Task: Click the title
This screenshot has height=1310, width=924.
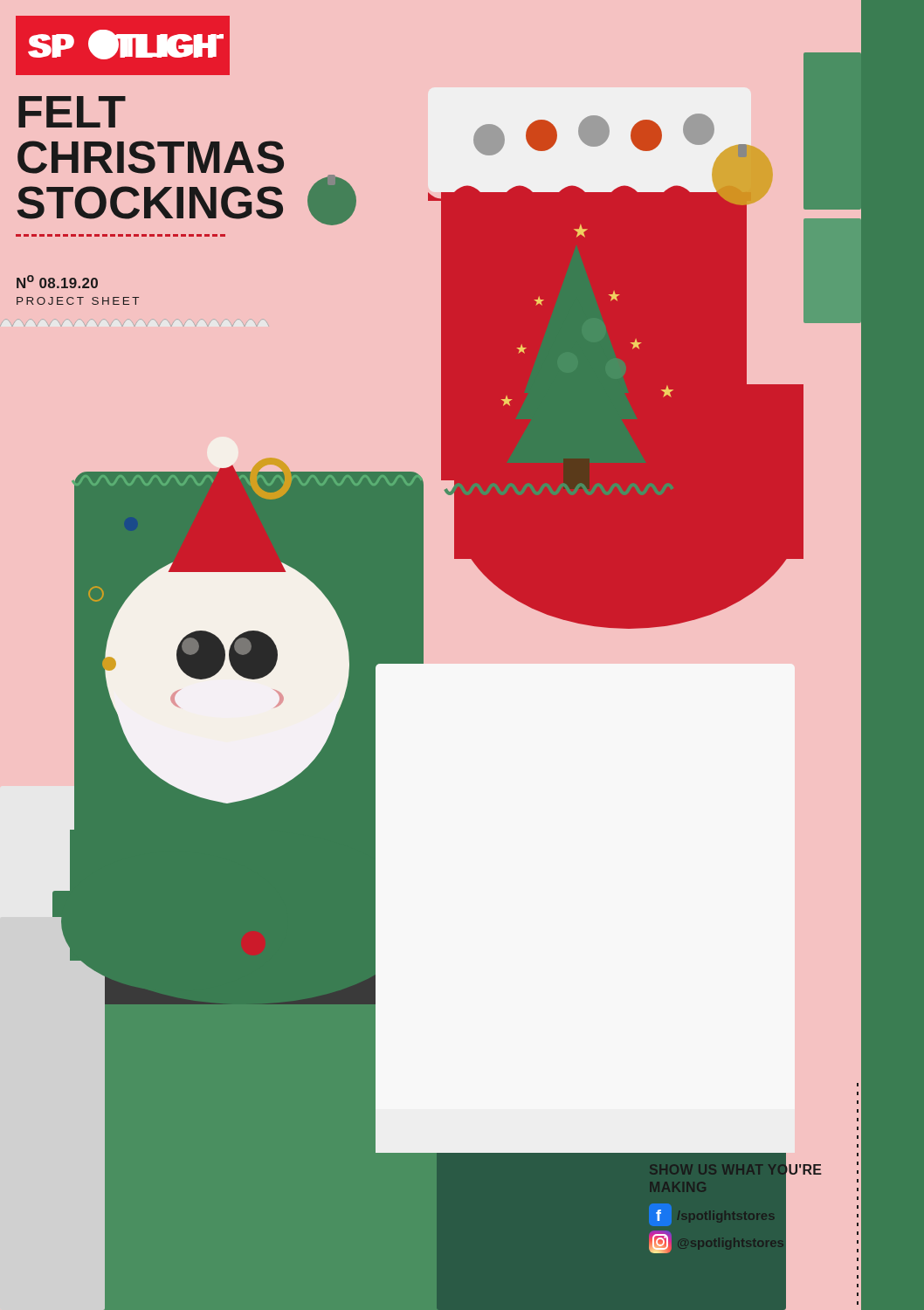Action: (140, 163)
